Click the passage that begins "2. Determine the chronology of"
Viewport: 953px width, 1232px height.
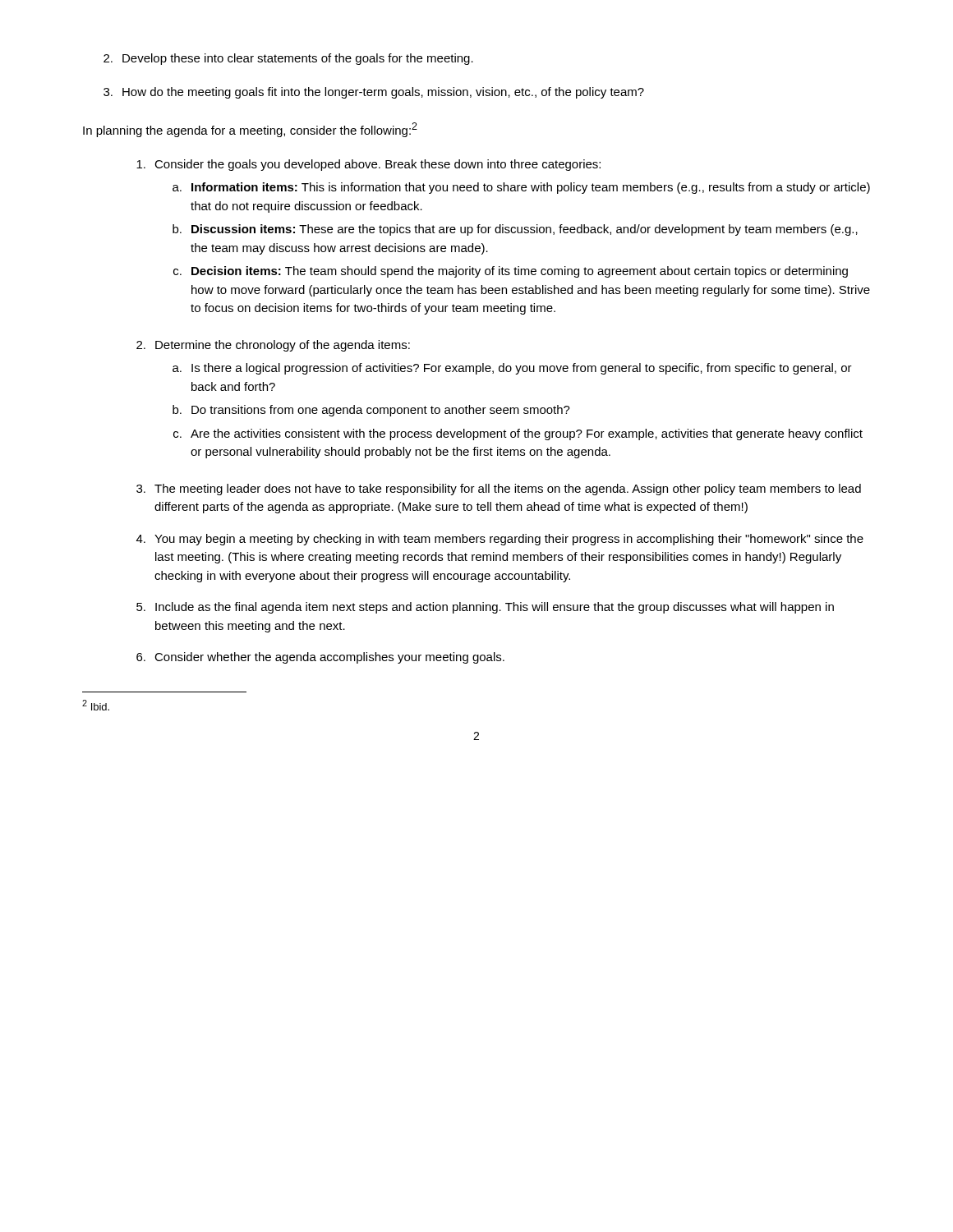(x=493, y=401)
